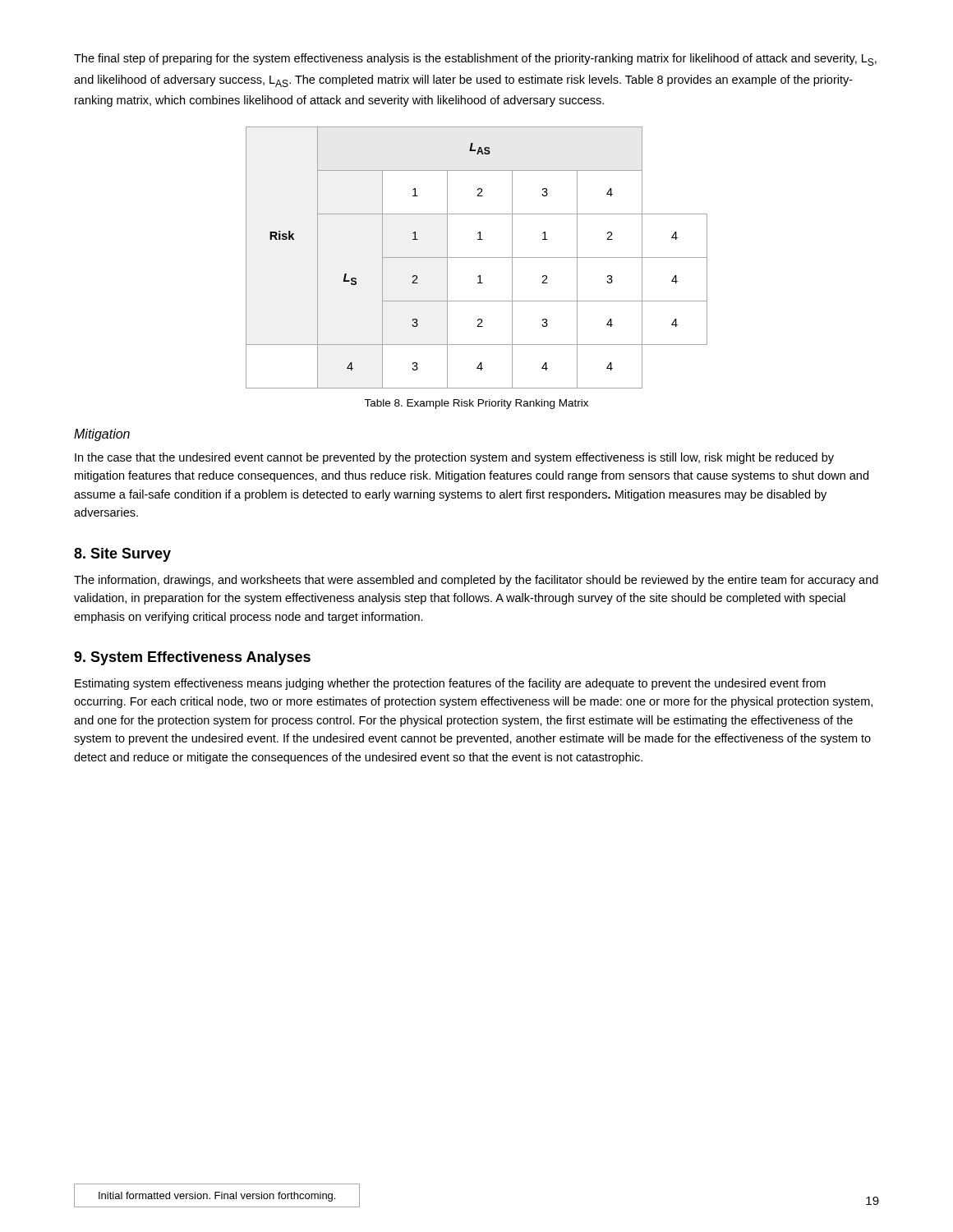This screenshot has height=1232, width=953.
Task: Locate the passage starting "In the case that the undesired"
Action: point(472,485)
